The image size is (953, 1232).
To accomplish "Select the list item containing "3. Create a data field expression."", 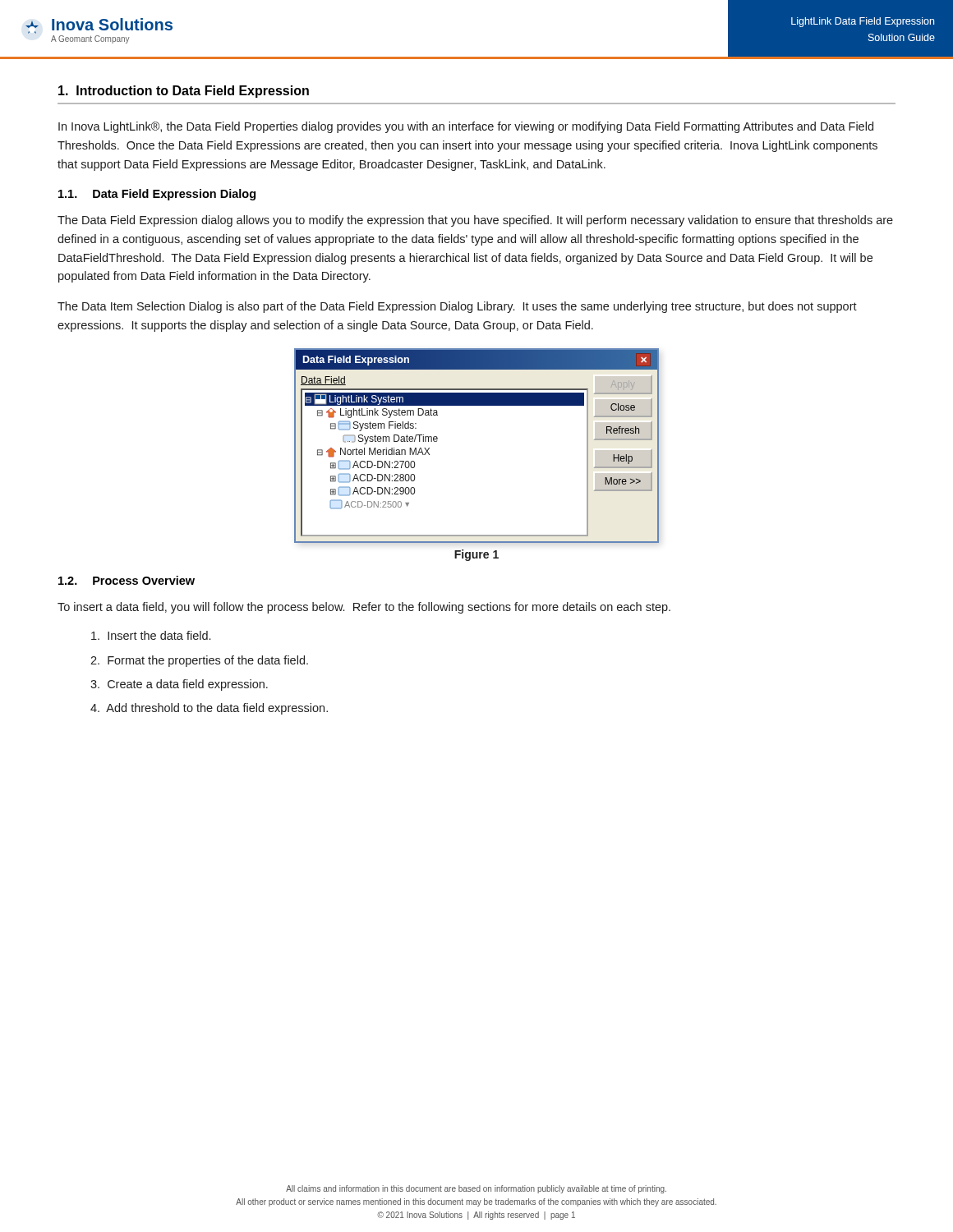I will click(x=179, y=684).
